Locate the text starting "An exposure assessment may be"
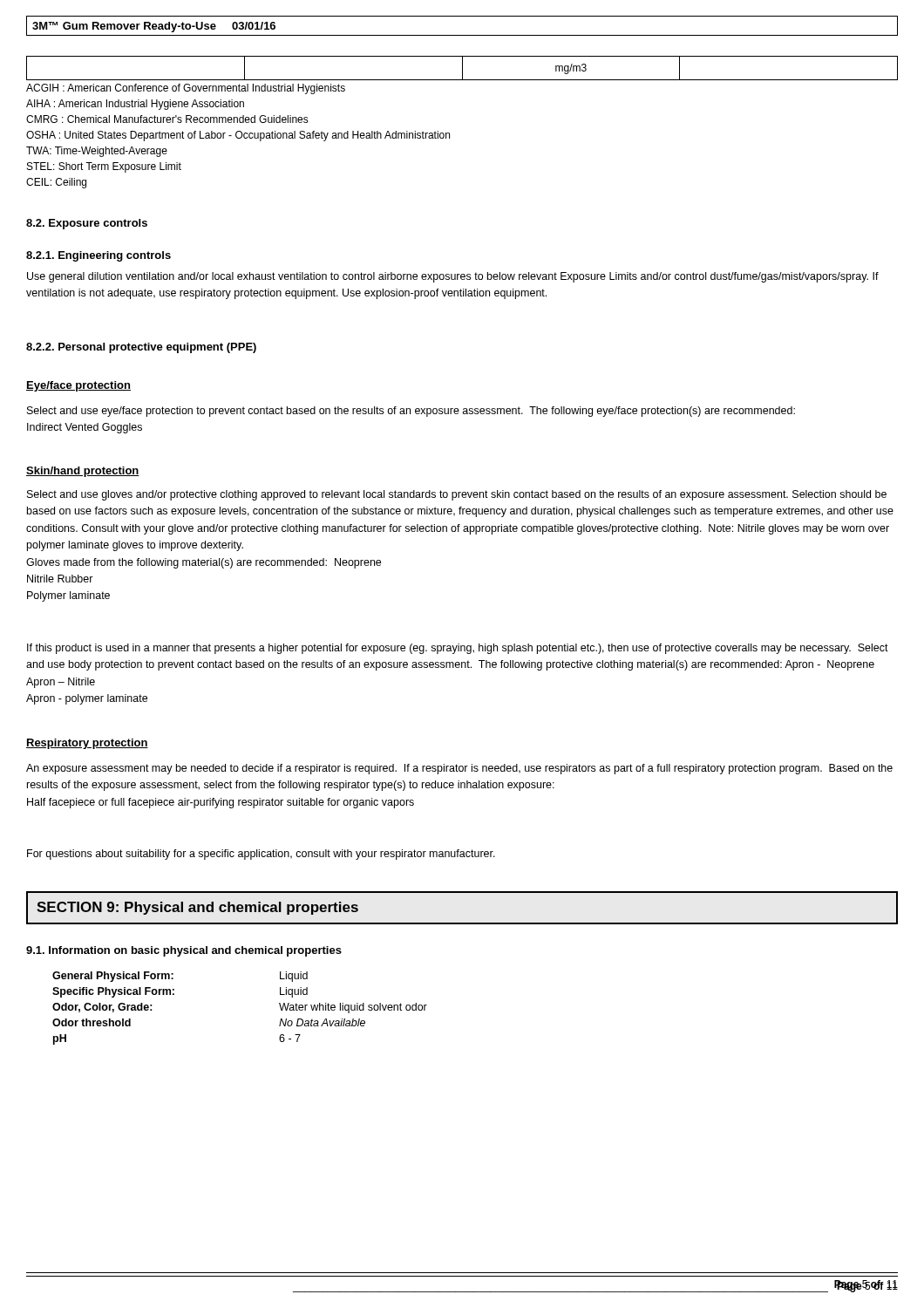Screen dimensions: 1308x924 coord(460,785)
